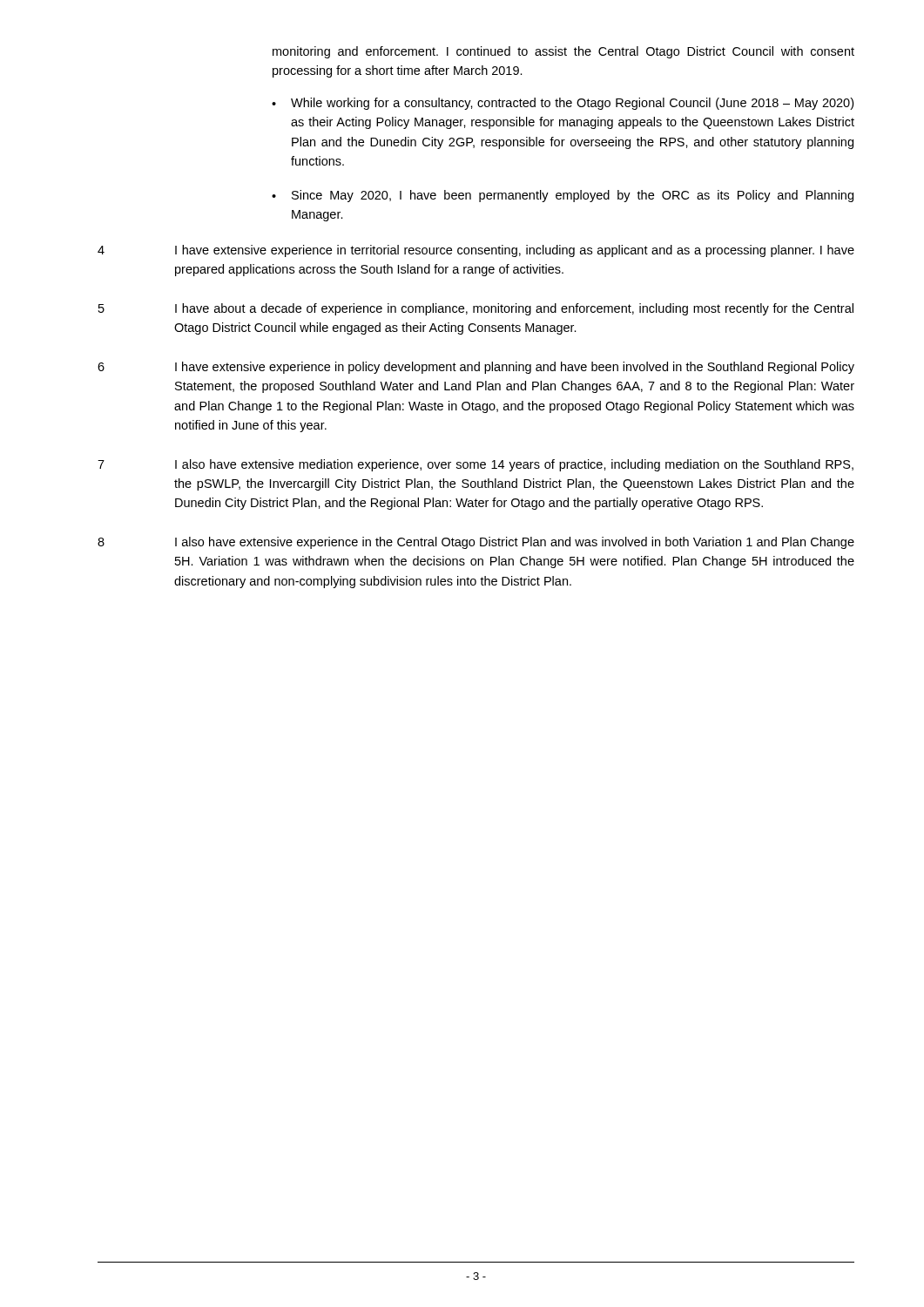Screen dimensions: 1307x924
Task: Click the passage that begins "monitoring and enforcement. I continued to assist"
Action: (563, 61)
